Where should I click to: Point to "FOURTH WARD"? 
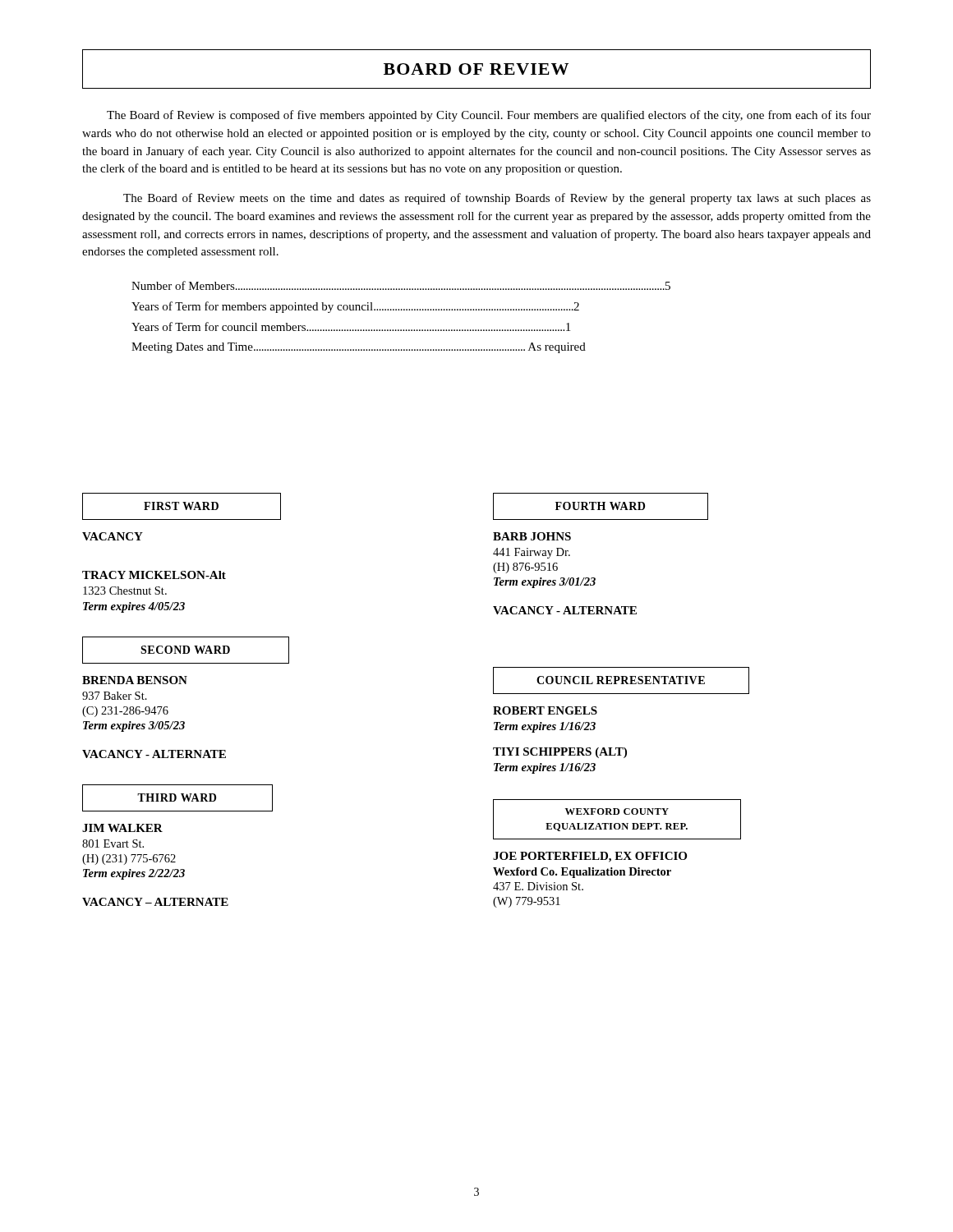(x=601, y=506)
